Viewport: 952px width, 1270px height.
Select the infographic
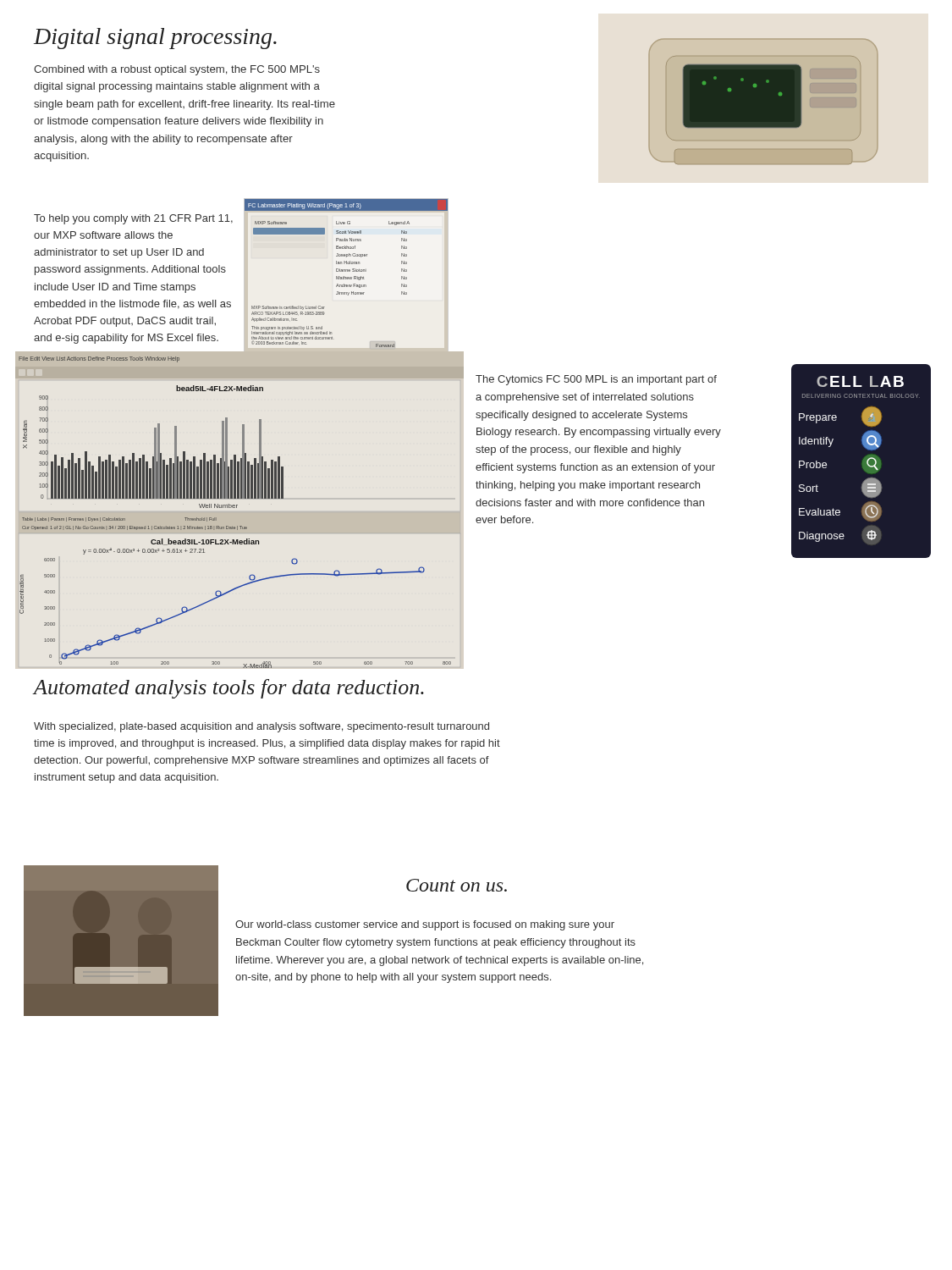tap(863, 461)
